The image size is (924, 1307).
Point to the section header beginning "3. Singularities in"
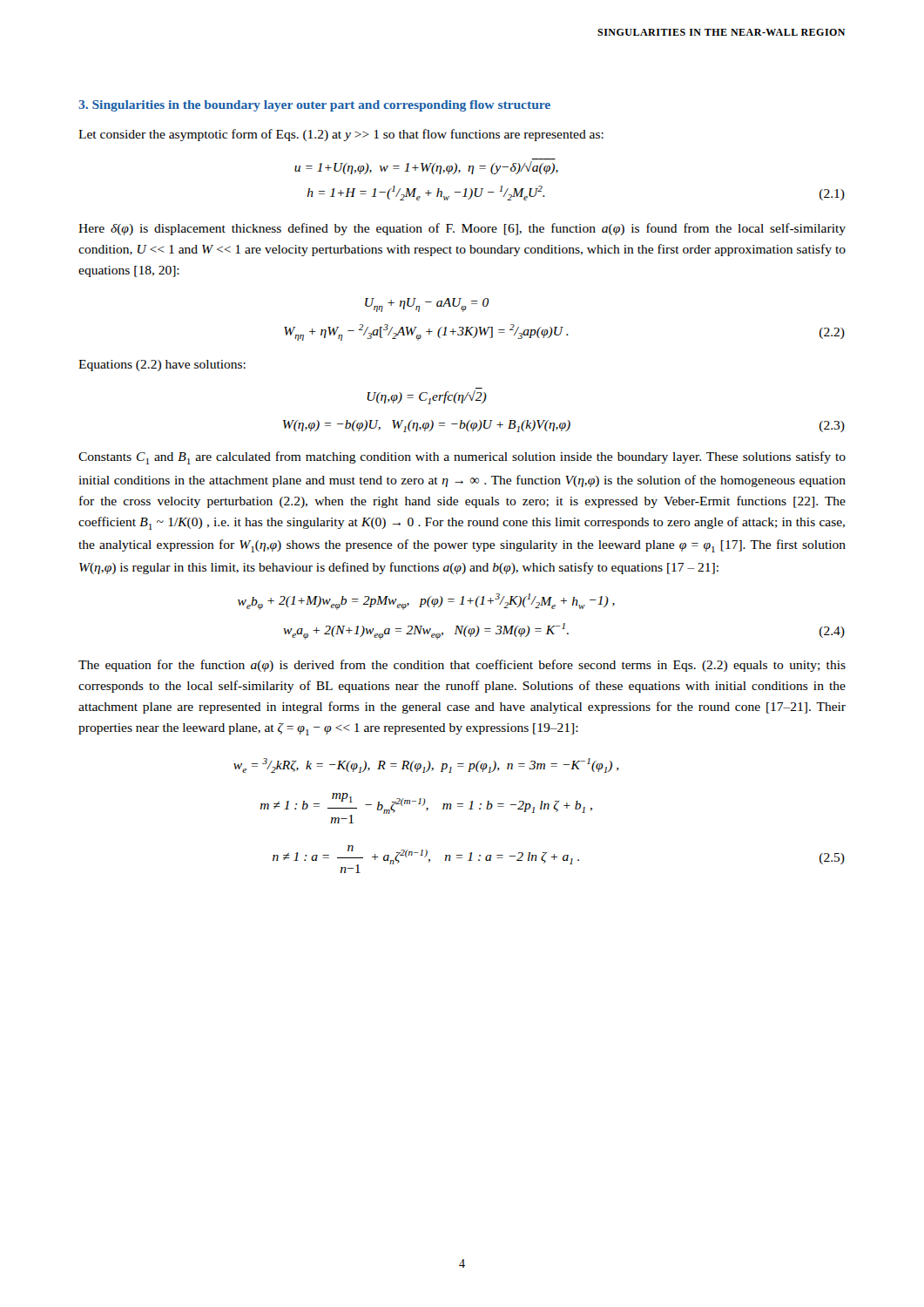click(x=314, y=104)
